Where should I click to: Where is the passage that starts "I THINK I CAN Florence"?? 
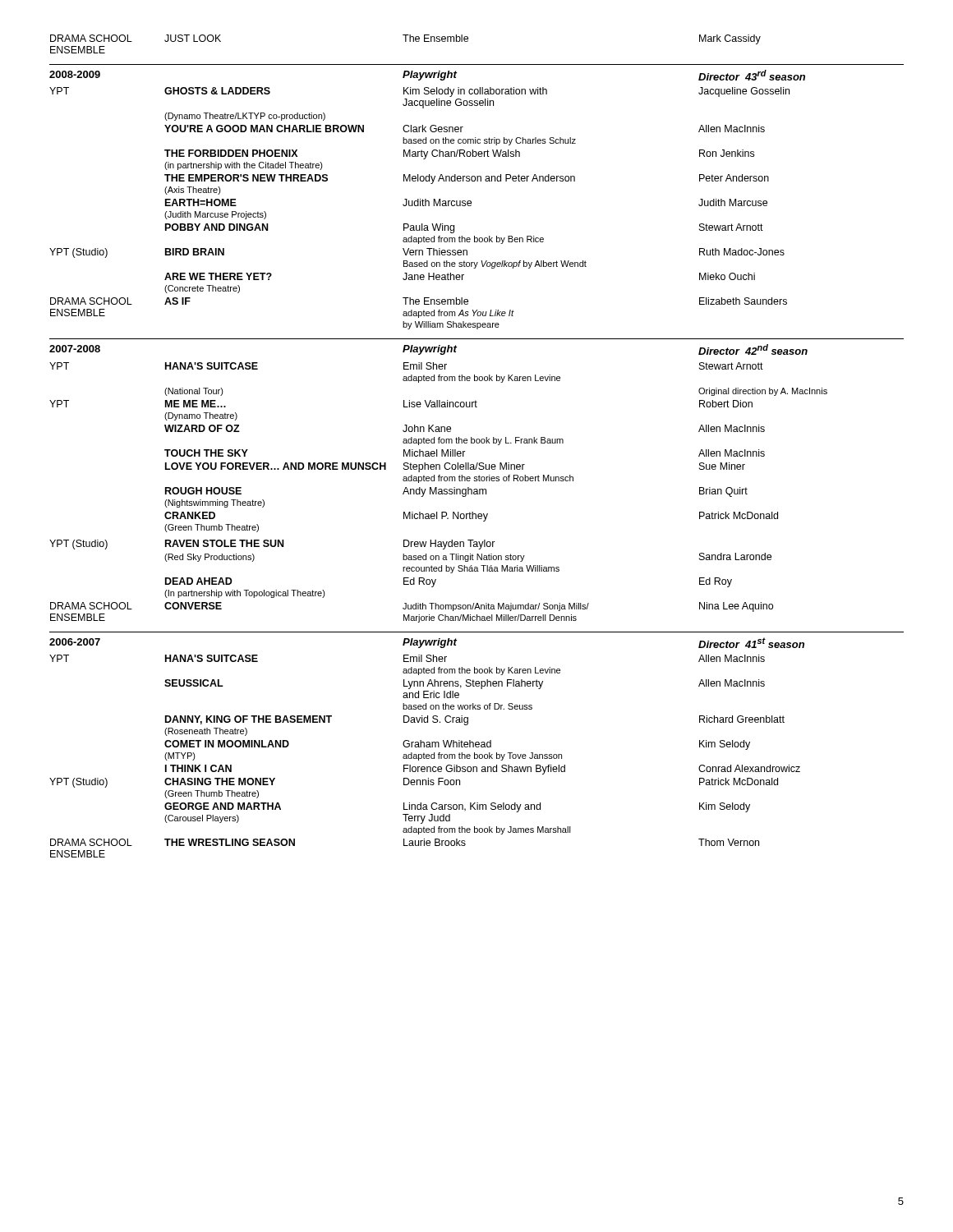(x=534, y=769)
